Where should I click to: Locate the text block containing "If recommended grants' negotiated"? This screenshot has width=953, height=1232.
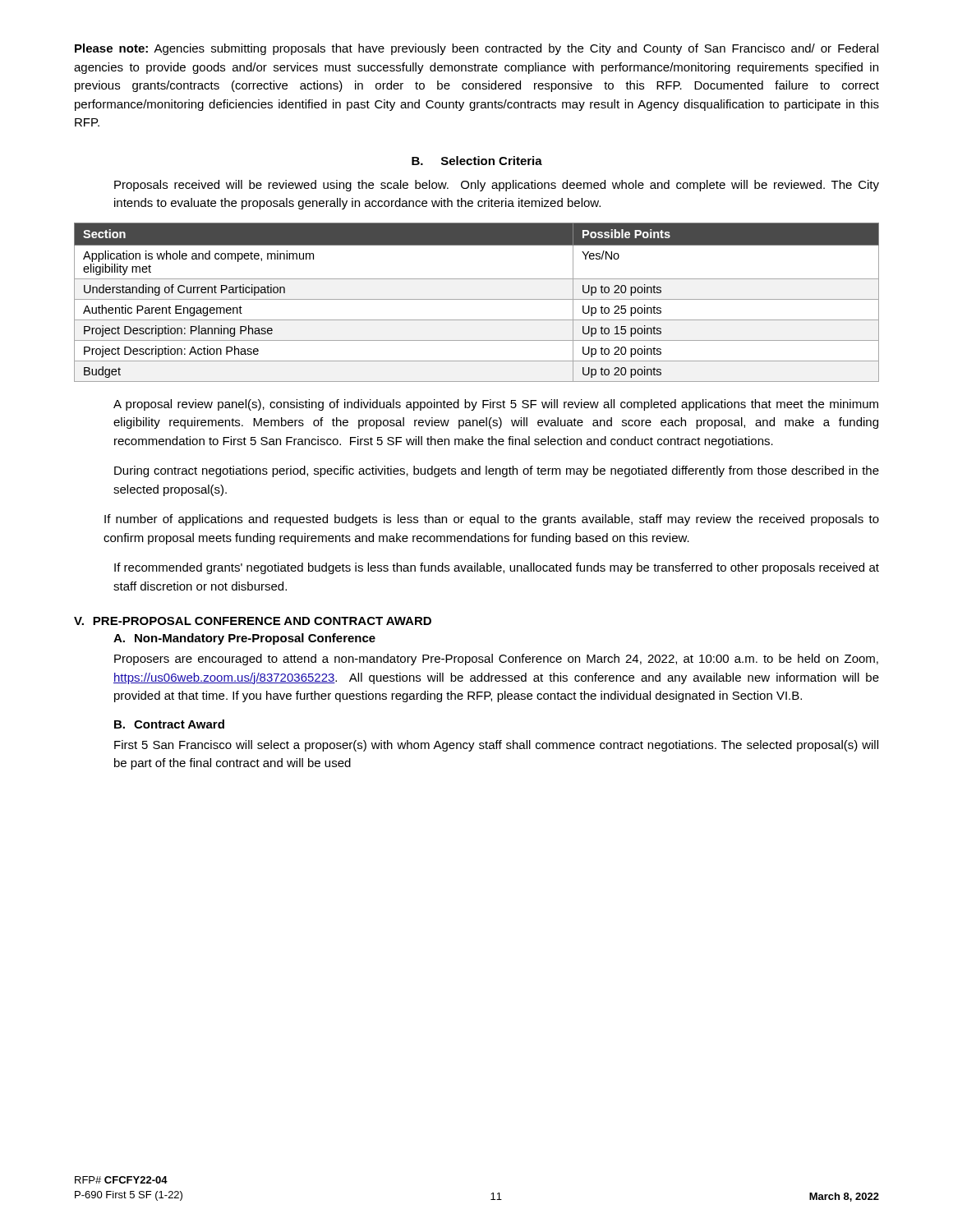point(496,576)
